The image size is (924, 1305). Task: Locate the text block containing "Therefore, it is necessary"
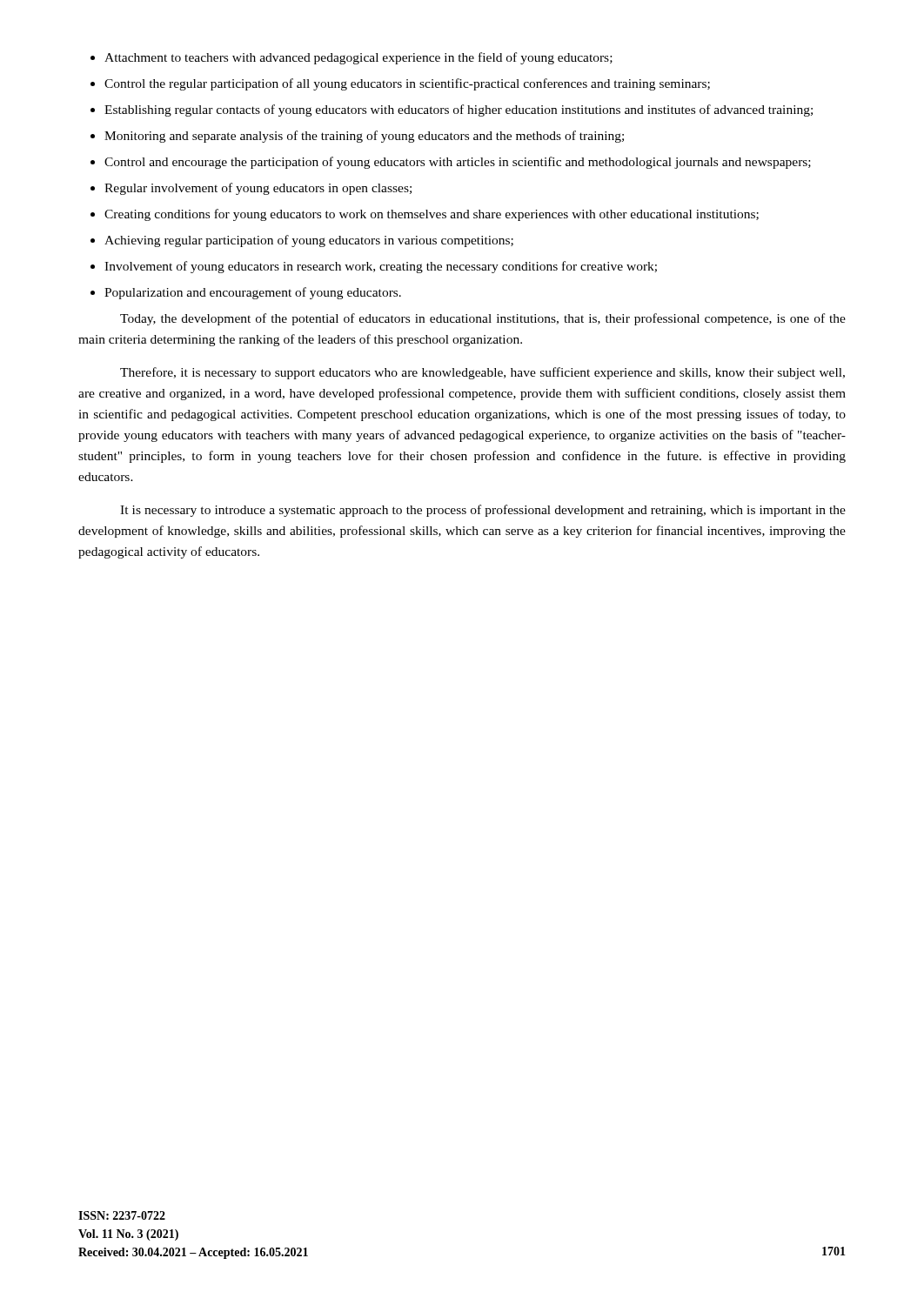462,424
